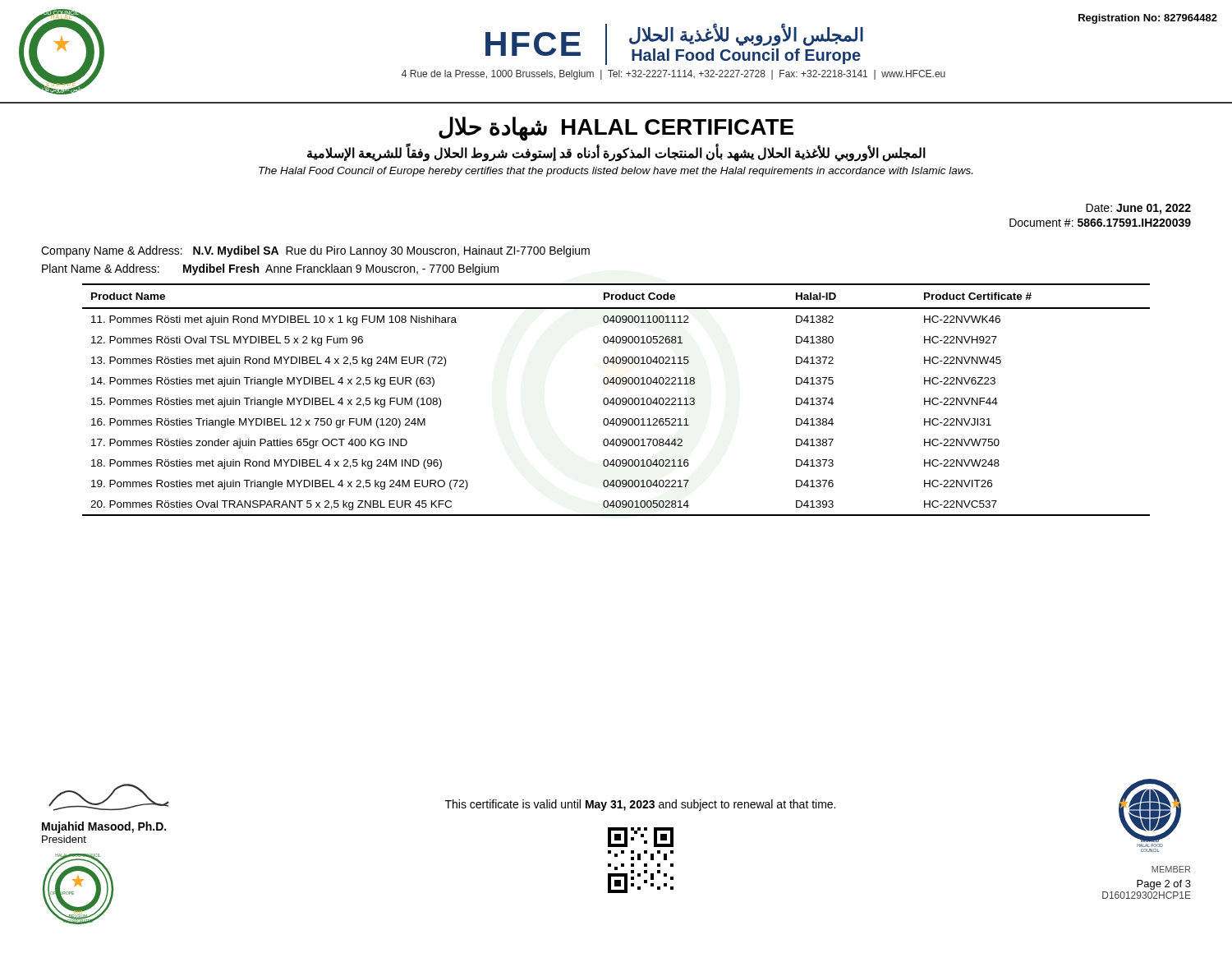Click on the text containing "Mujahid Masood, Ph.D. President"
The width and height of the screenshot is (1232, 953).
(131, 809)
